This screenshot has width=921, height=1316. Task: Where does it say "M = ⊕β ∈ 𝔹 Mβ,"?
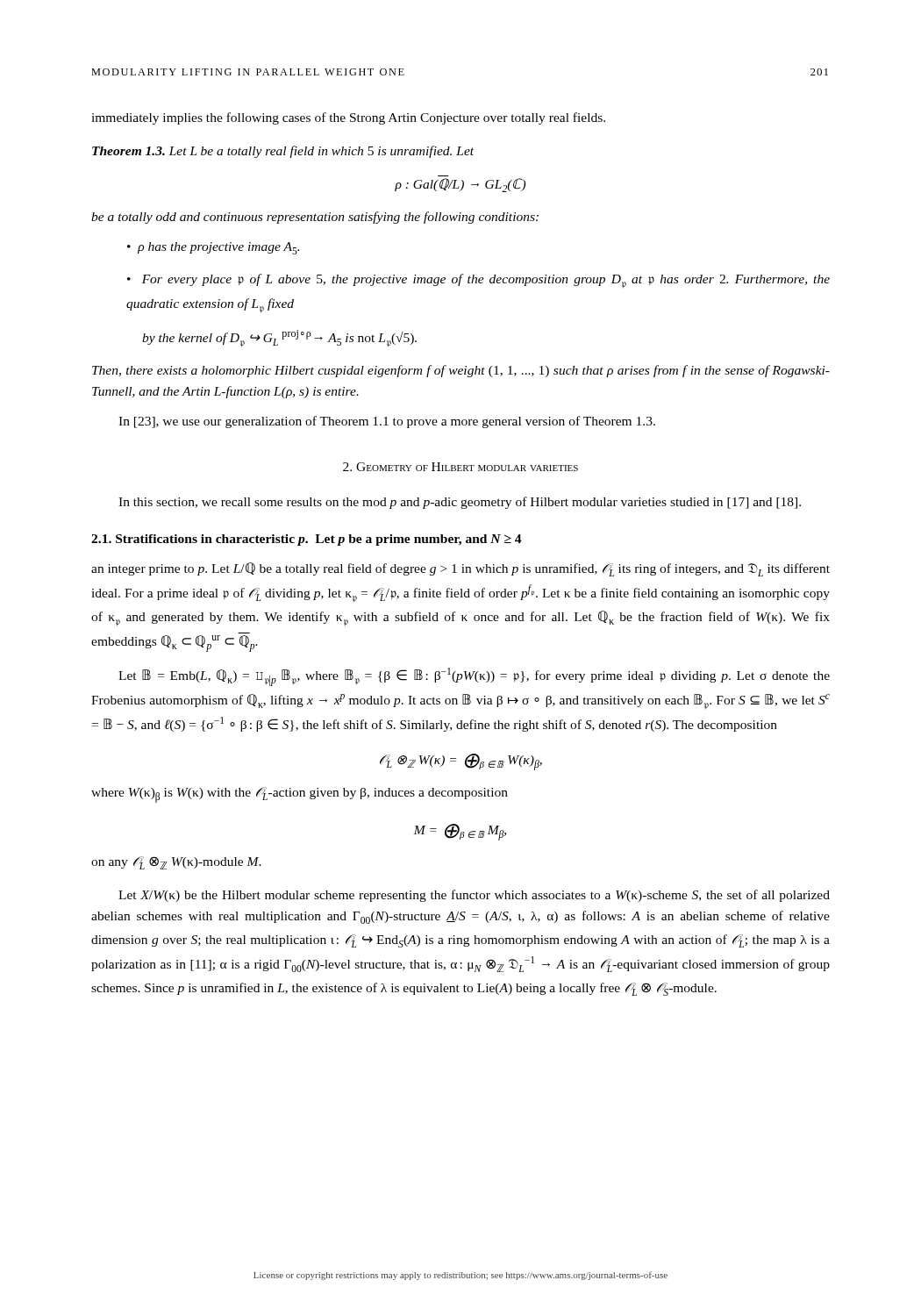point(460,830)
